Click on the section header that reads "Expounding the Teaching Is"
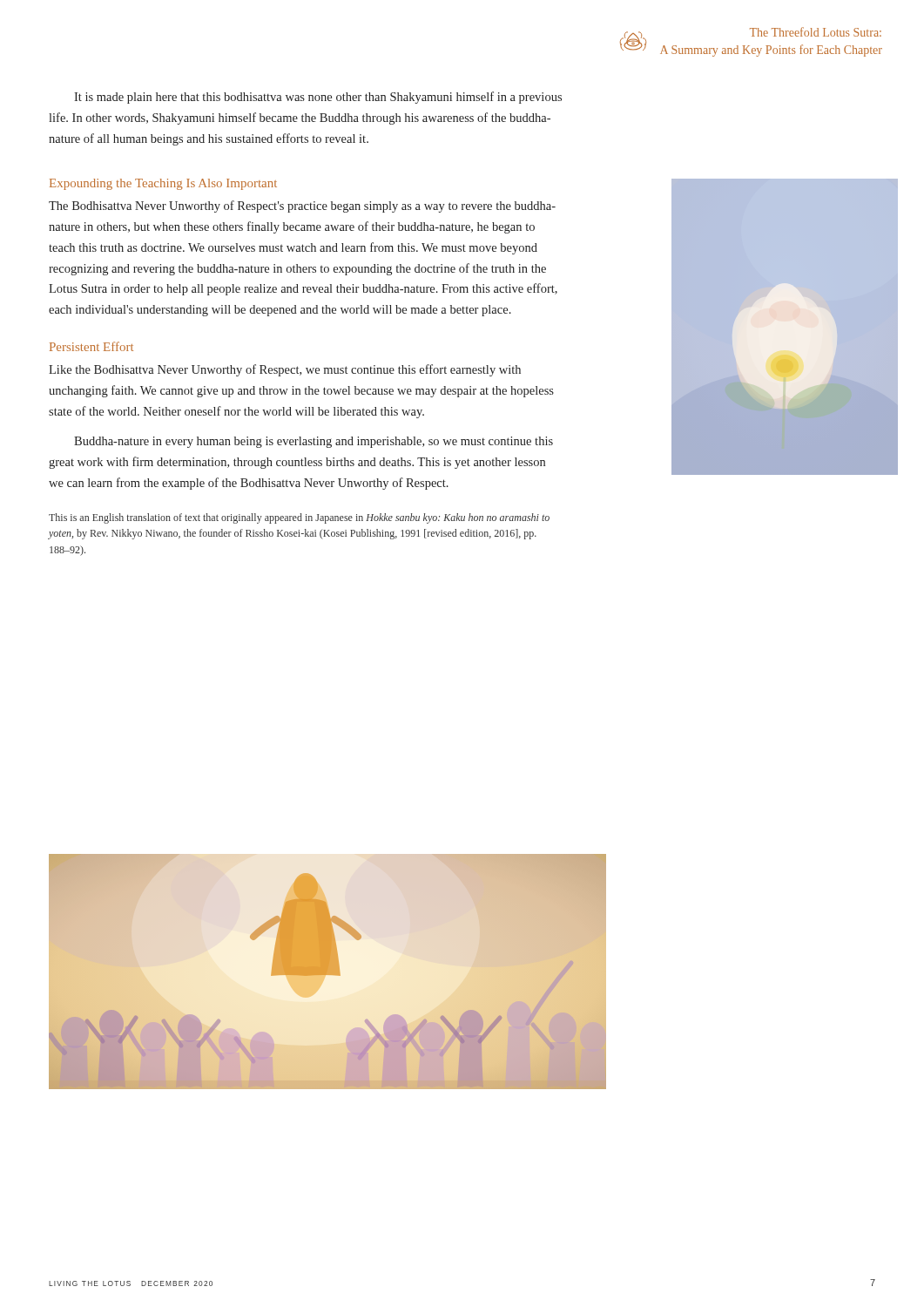Viewport: 924px width, 1307px height. (163, 183)
